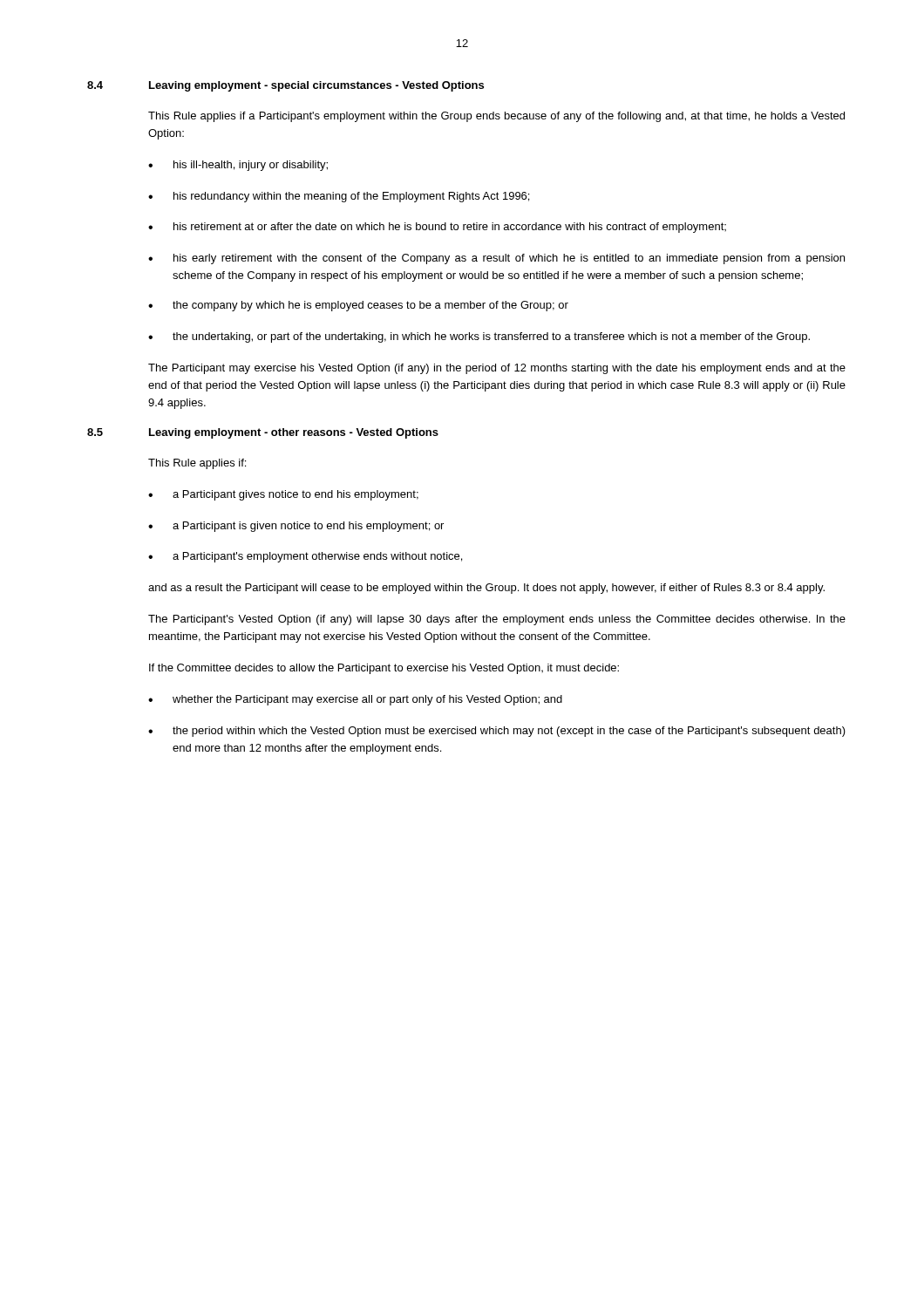Locate the text block starting "8.5 Leaving employment - other reasons -"
924x1308 pixels.
coord(263,432)
